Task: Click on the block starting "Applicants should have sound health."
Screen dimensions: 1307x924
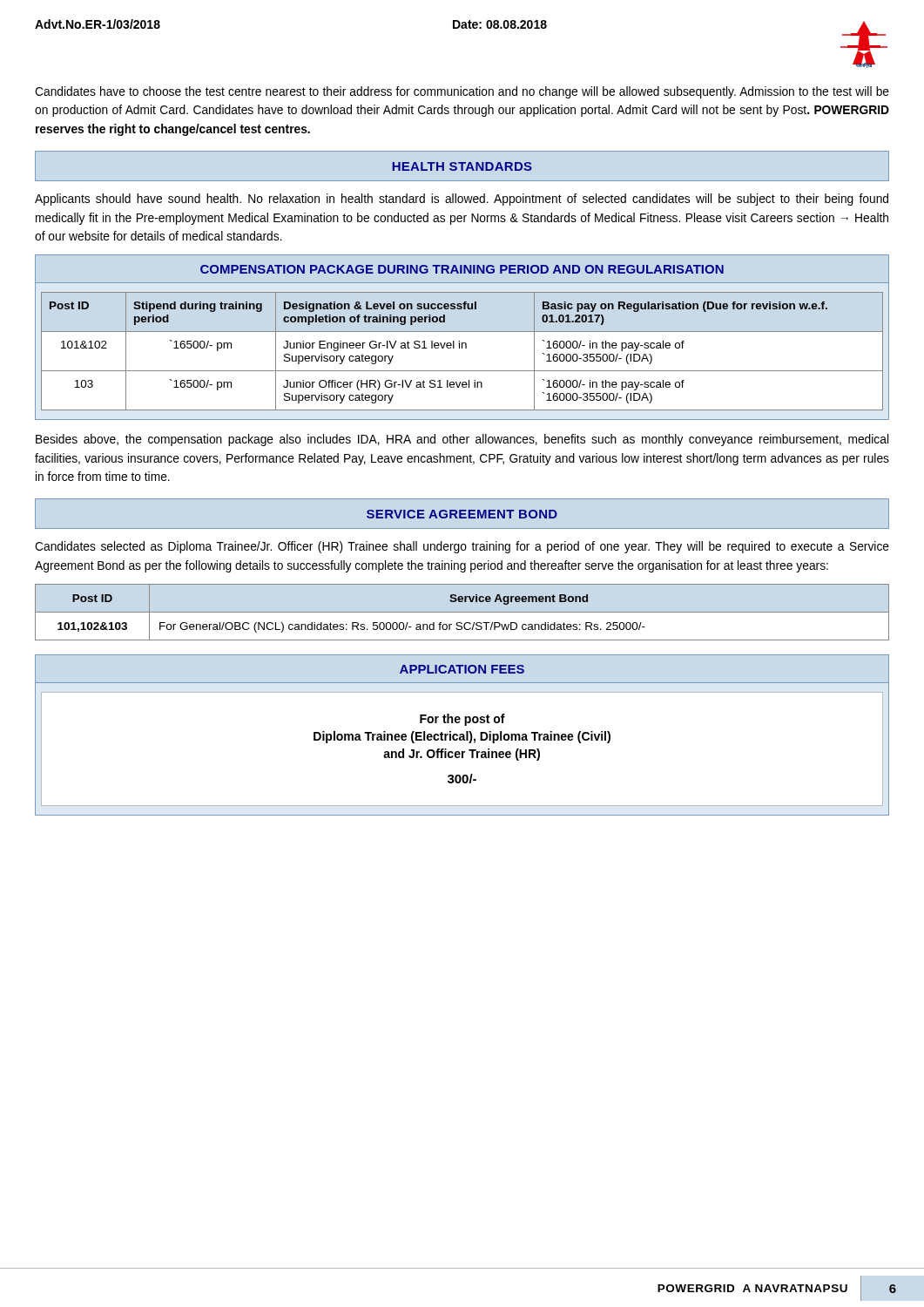Action: click(x=462, y=218)
